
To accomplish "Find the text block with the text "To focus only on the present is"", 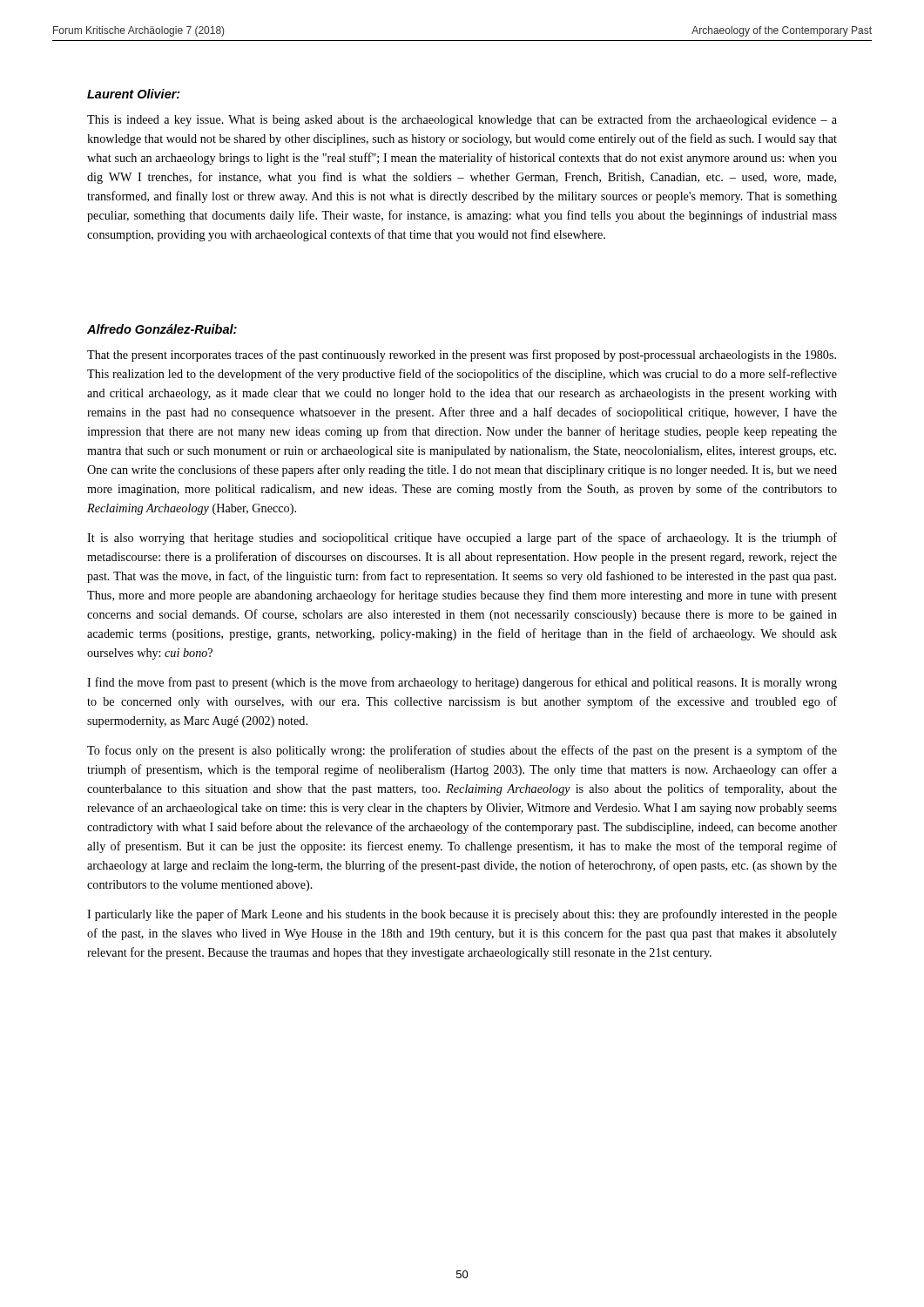I will click(x=462, y=817).
